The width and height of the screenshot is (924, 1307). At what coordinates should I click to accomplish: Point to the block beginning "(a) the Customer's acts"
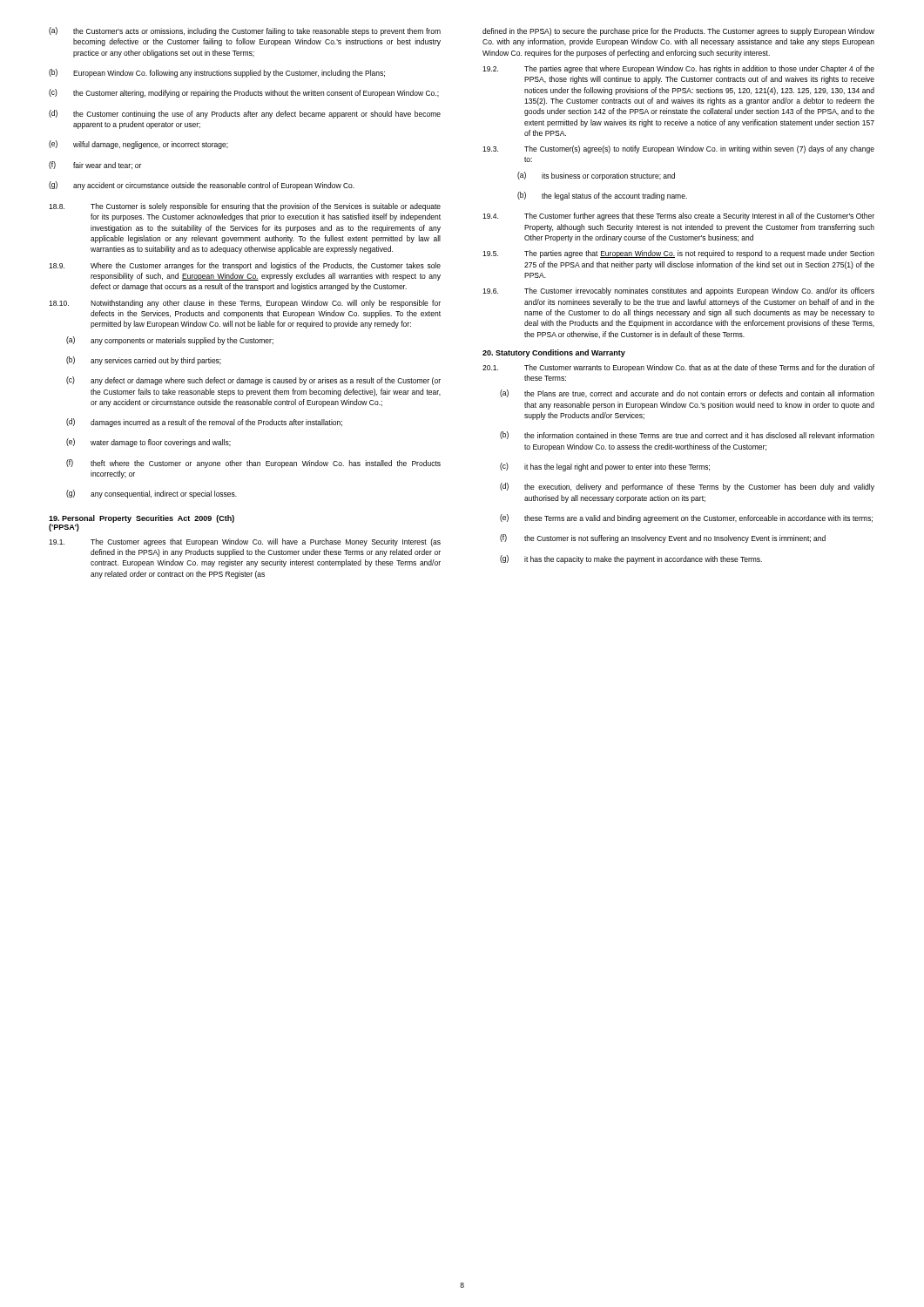(245, 45)
